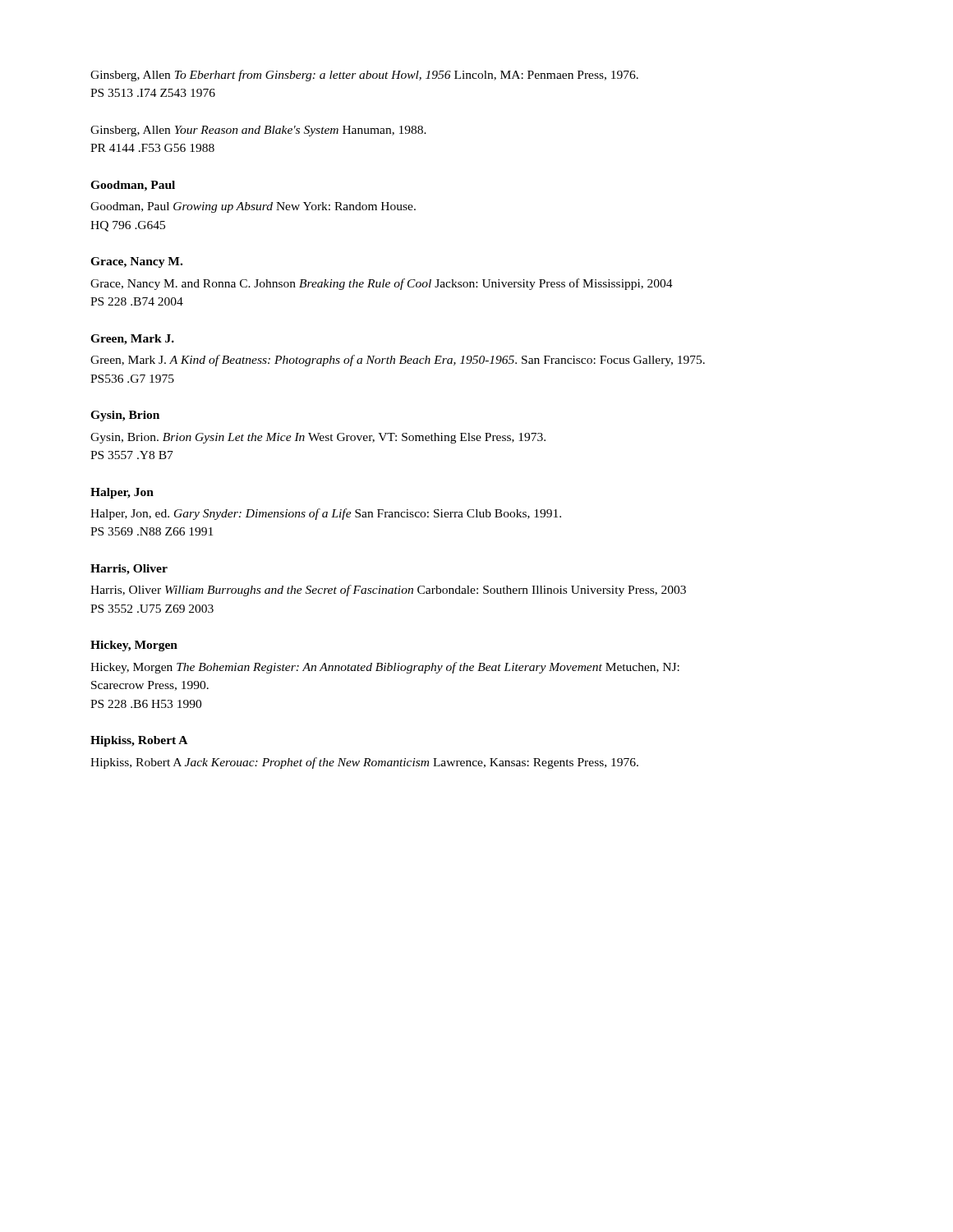The image size is (953, 1232).
Task: Where does it say "Green, Mark J."?
Action: pyautogui.click(x=132, y=338)
